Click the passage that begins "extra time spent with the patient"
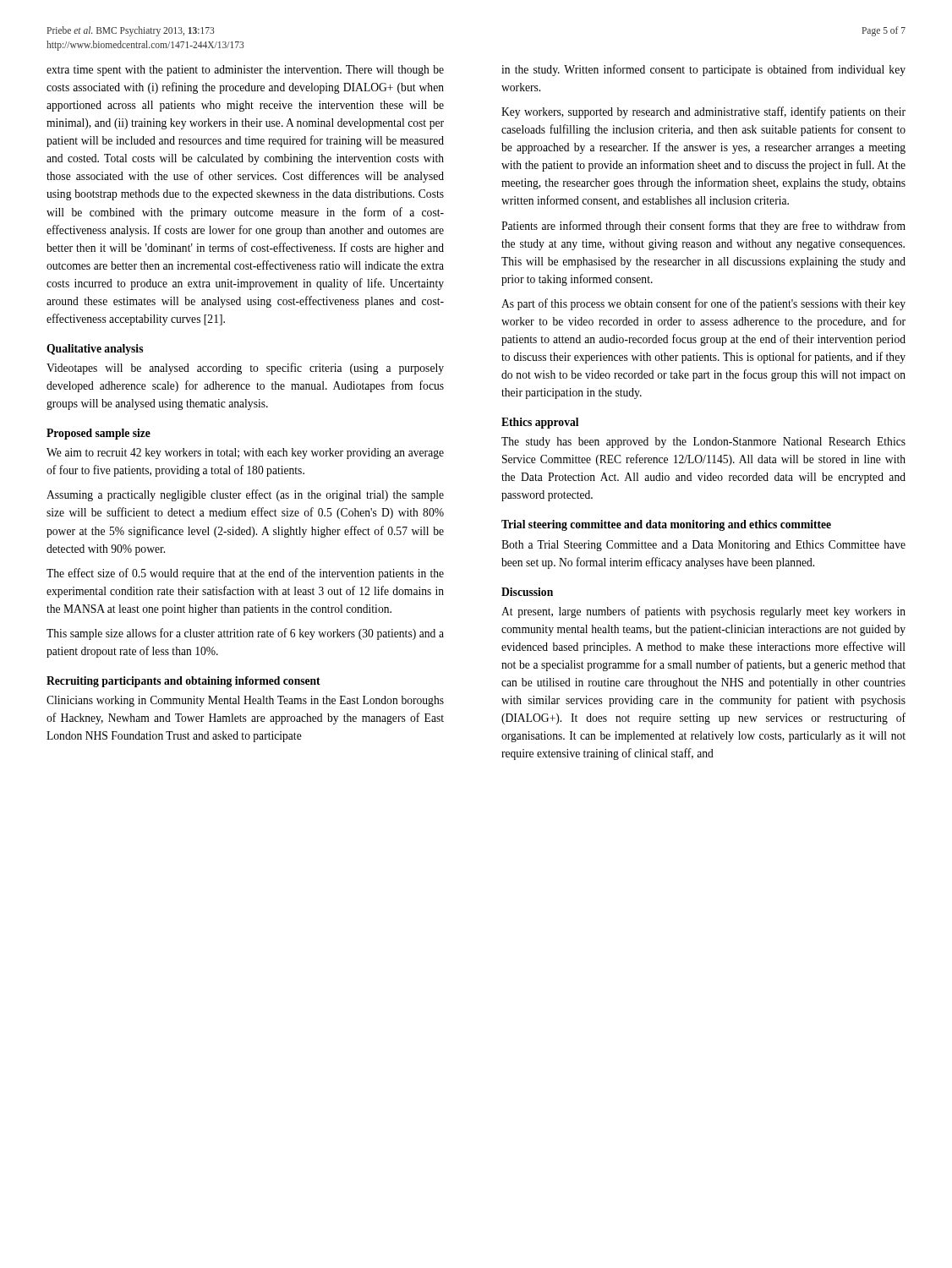This screenshot has width=952, height=1268. 245,194
